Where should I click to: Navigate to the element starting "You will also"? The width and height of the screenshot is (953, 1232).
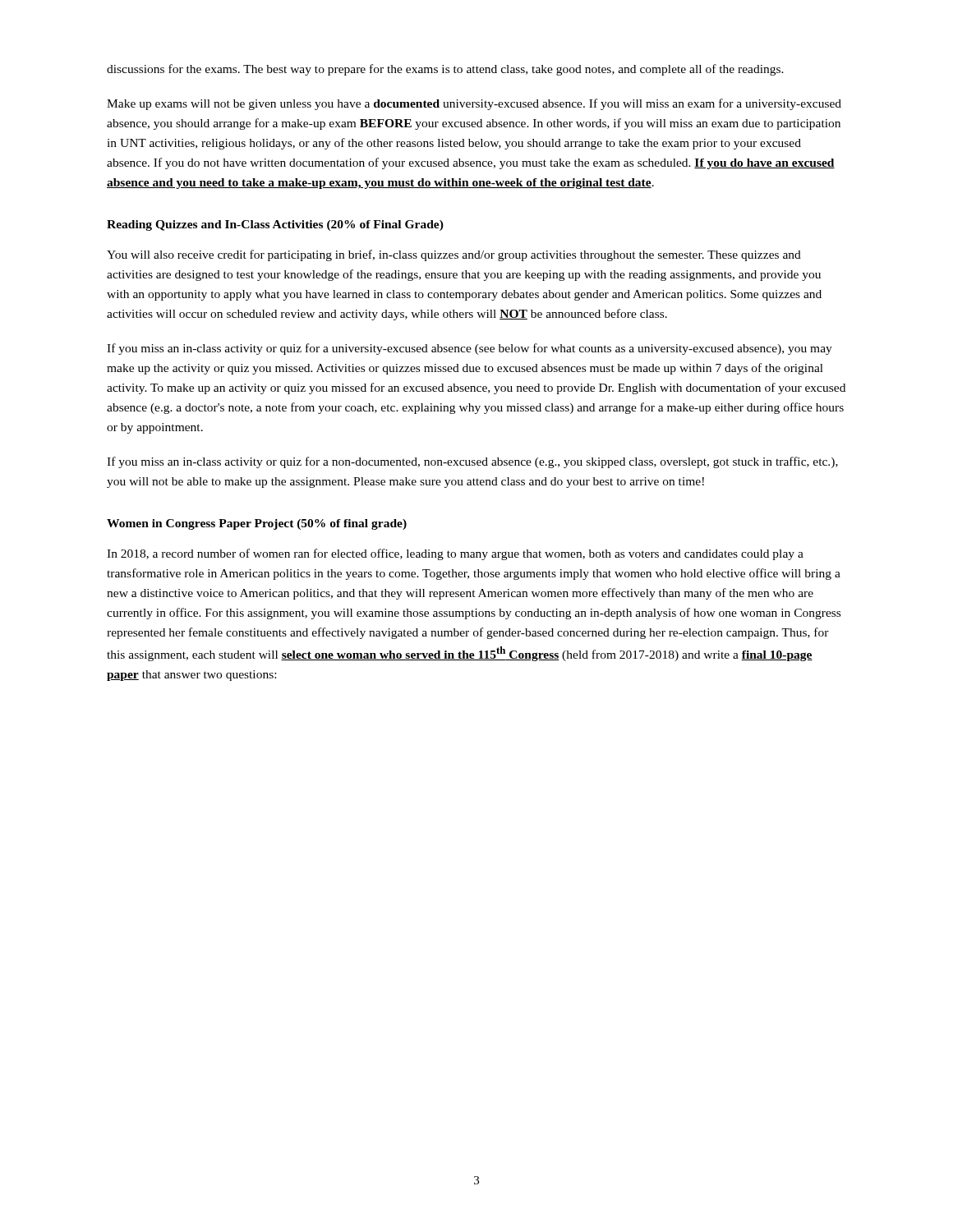(x=464, y=284)
